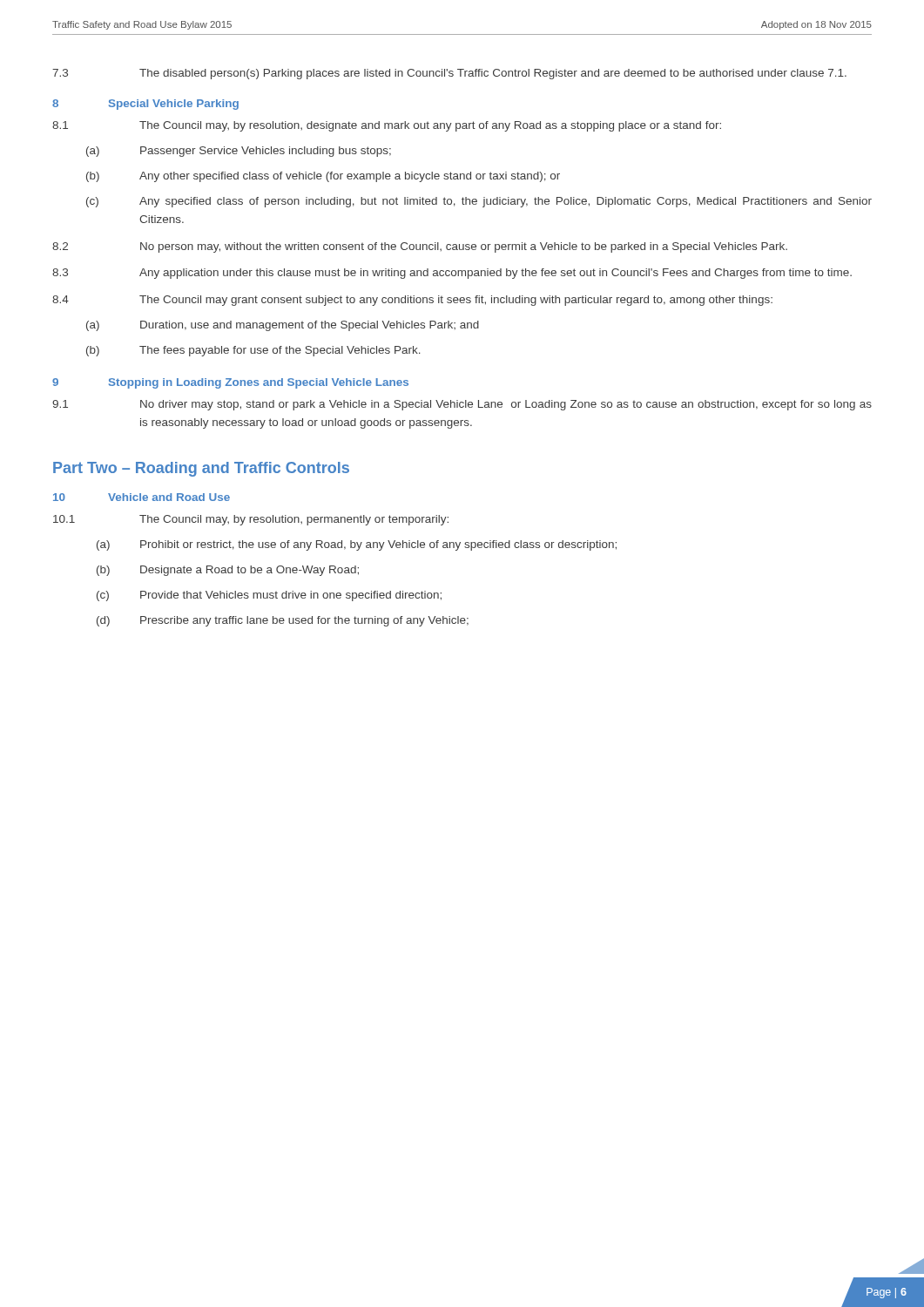The width and height of the screenshot is (924, 1307).
Task: Locate the list item that reads "(d) Prescribe any traffic lane be used for"
Action: (462, 621)
